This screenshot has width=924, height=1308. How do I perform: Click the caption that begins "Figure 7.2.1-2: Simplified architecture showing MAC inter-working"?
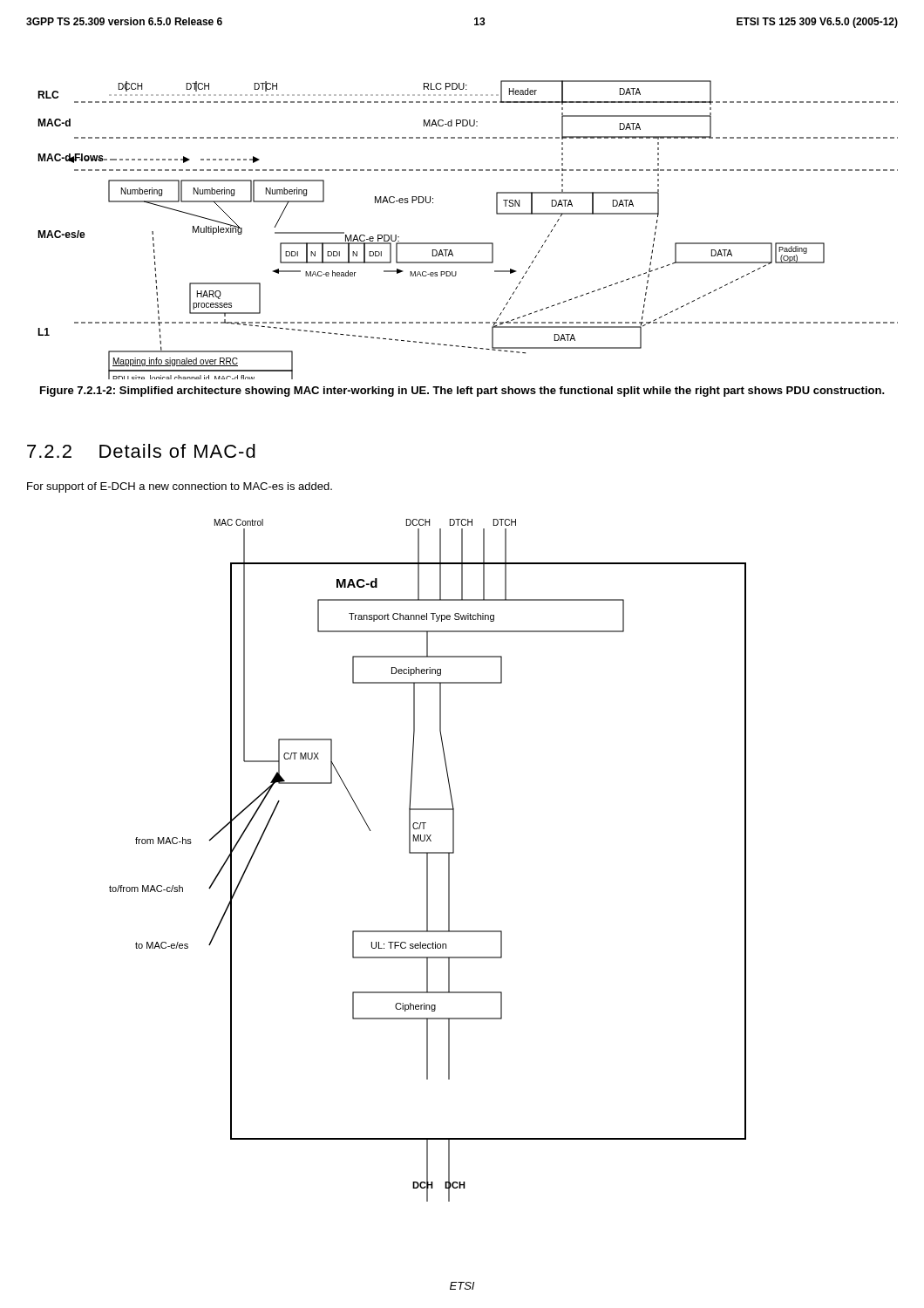coord(462,390)
